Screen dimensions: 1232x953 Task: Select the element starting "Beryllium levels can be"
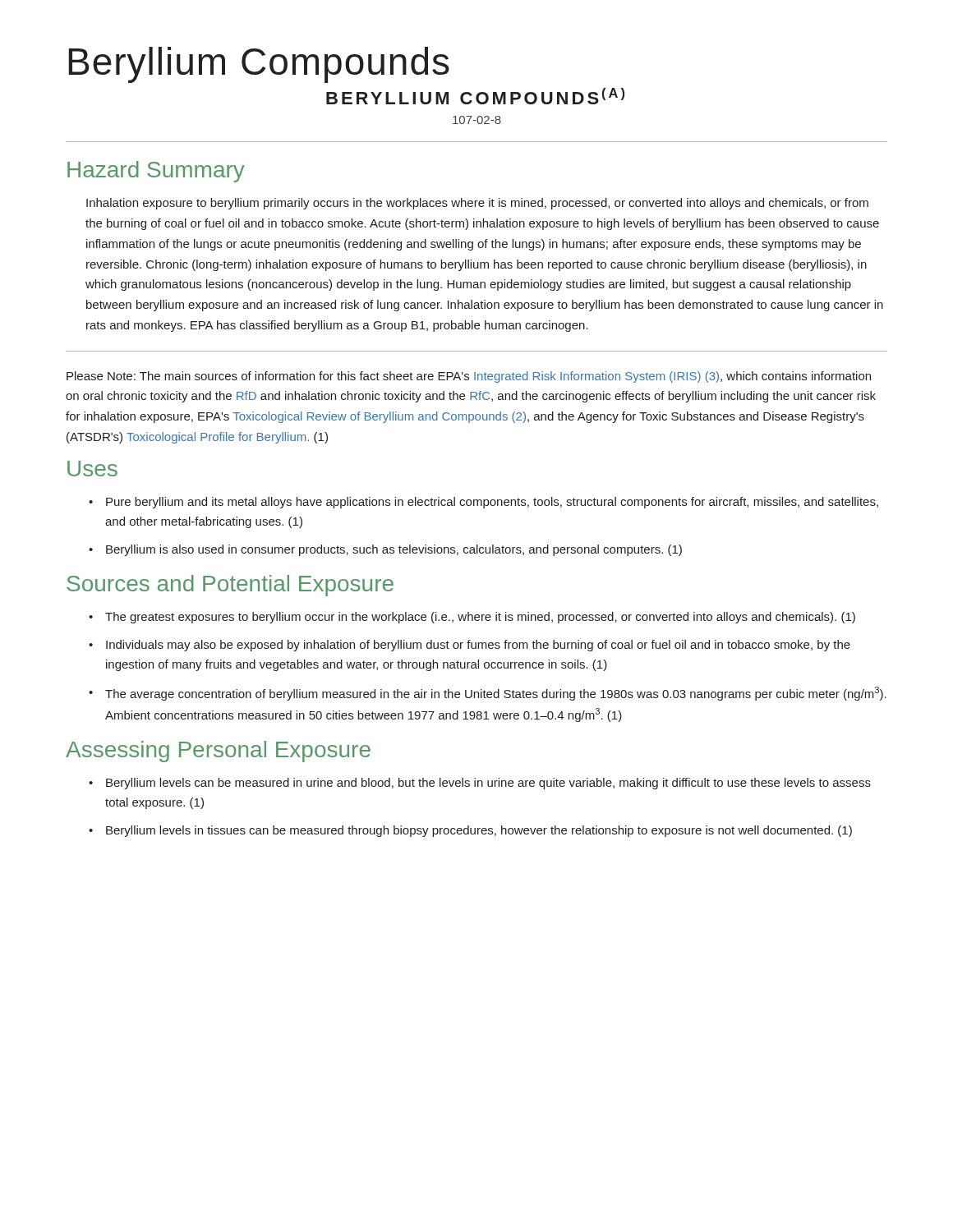488,792
